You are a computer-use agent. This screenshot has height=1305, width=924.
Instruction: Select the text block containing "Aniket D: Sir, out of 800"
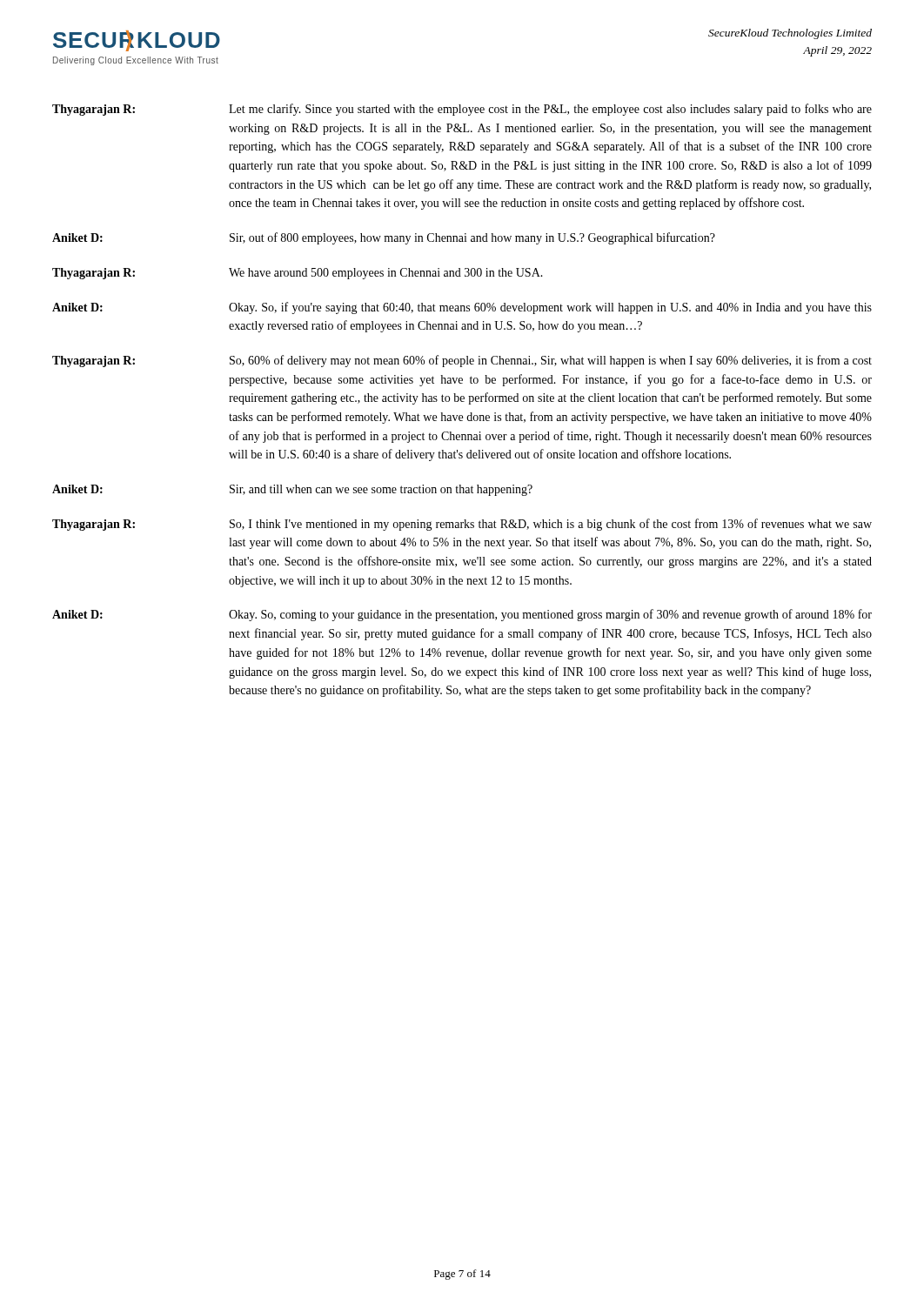[462, 238]
